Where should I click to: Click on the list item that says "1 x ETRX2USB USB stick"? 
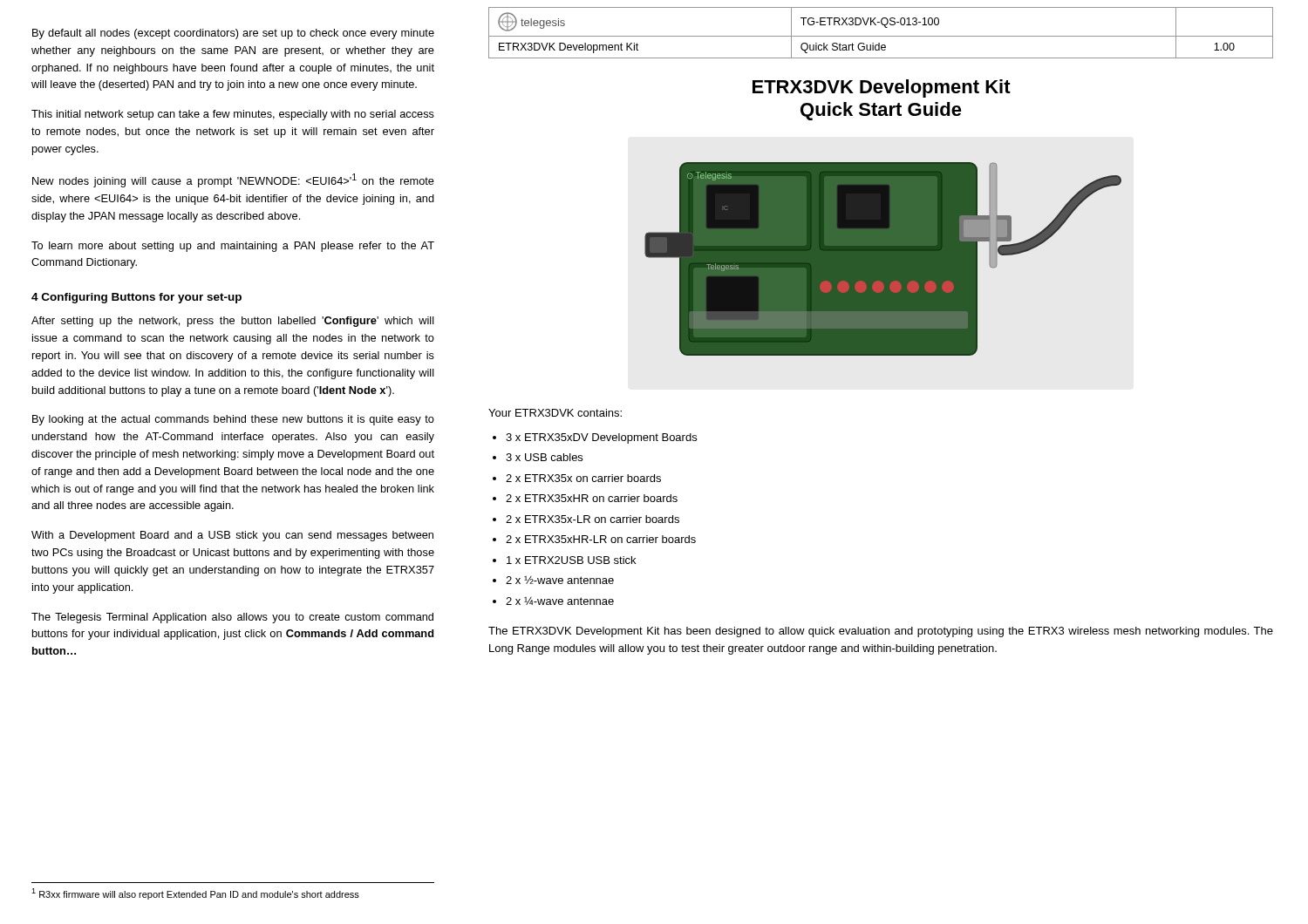pyautogui.click(x=571, y=560)
